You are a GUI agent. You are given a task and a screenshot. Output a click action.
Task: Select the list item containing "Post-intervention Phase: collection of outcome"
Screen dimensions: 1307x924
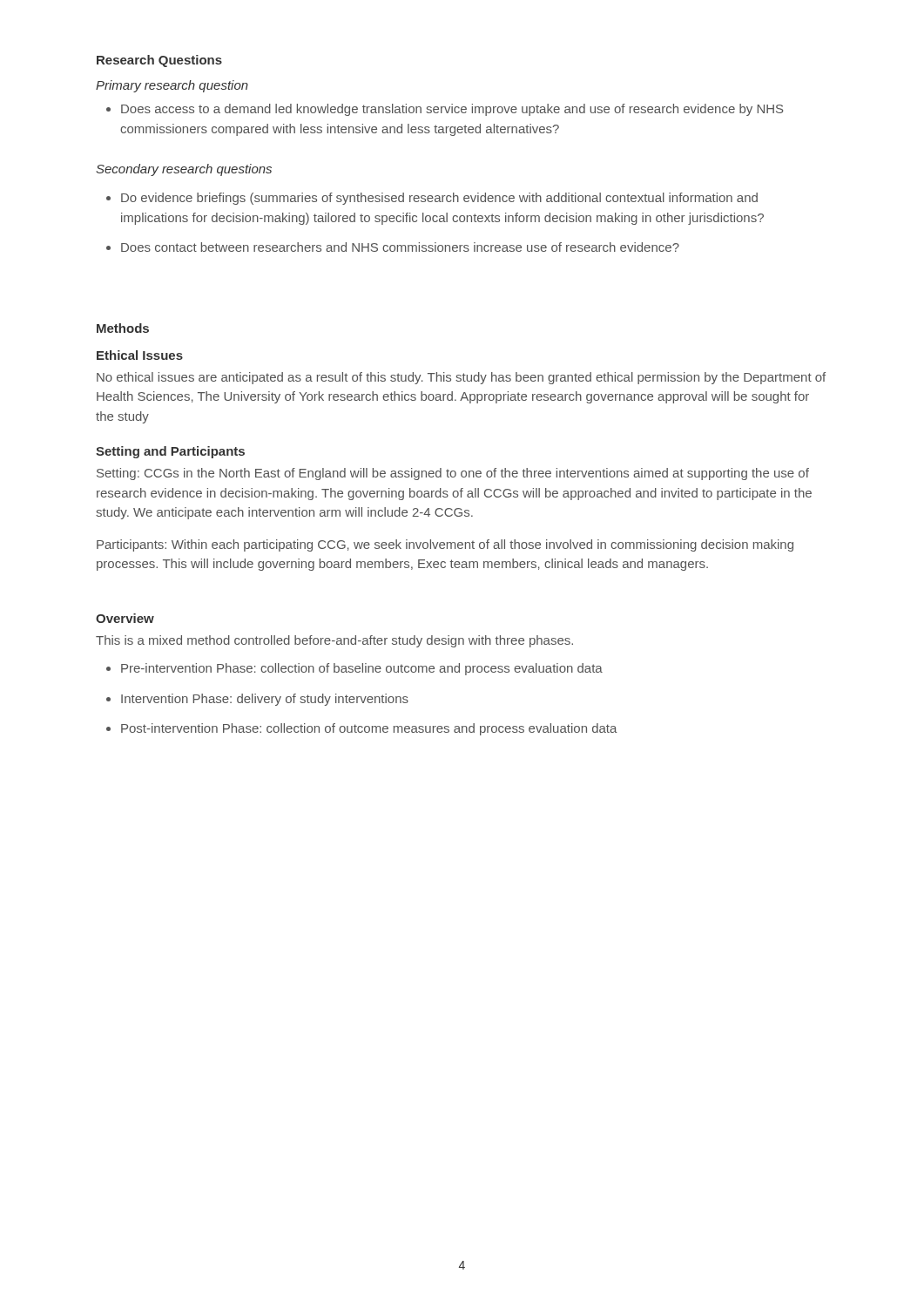pyautogui.click(x=474, y=729)
